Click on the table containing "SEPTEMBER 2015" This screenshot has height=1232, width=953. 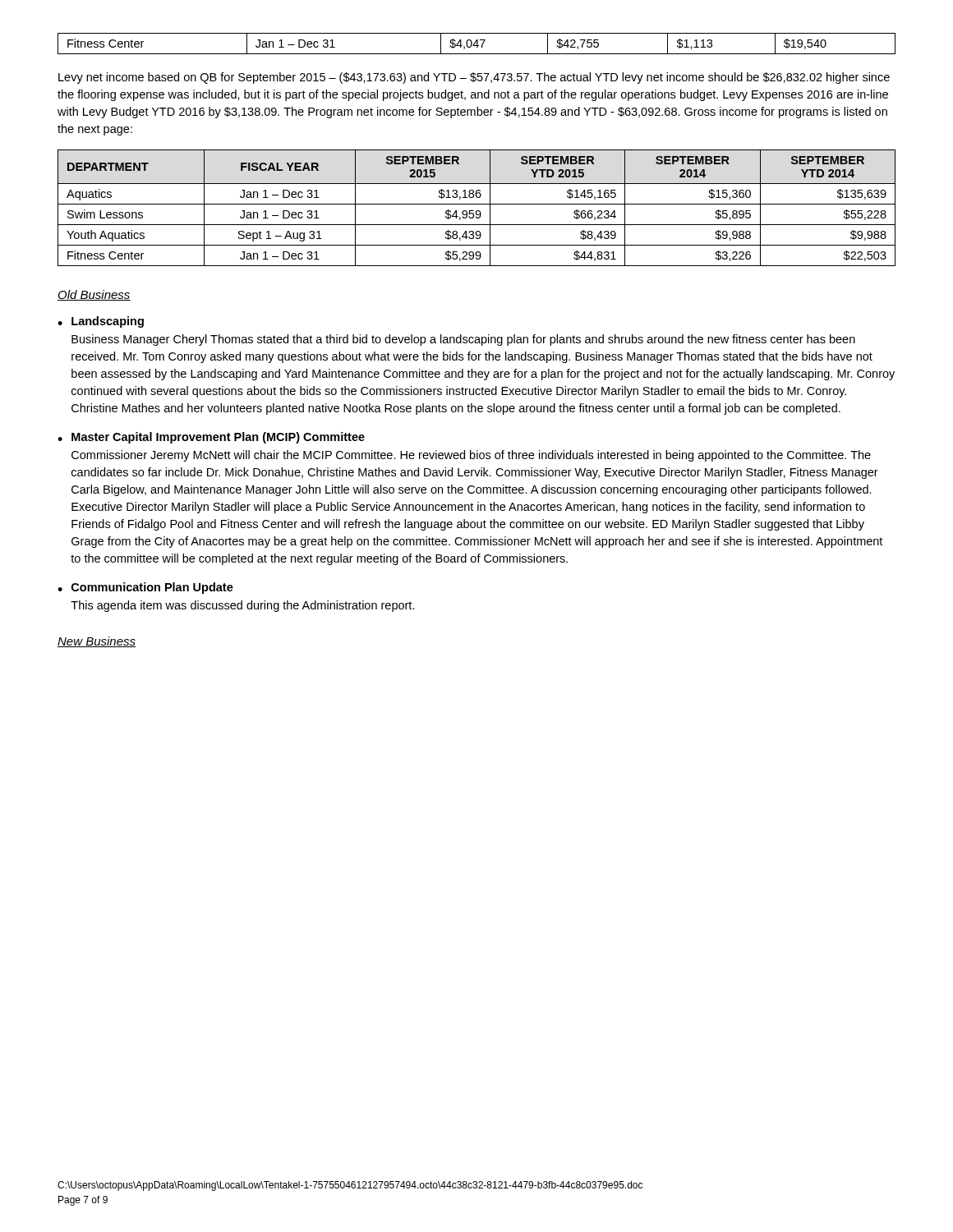coord(476,208)
